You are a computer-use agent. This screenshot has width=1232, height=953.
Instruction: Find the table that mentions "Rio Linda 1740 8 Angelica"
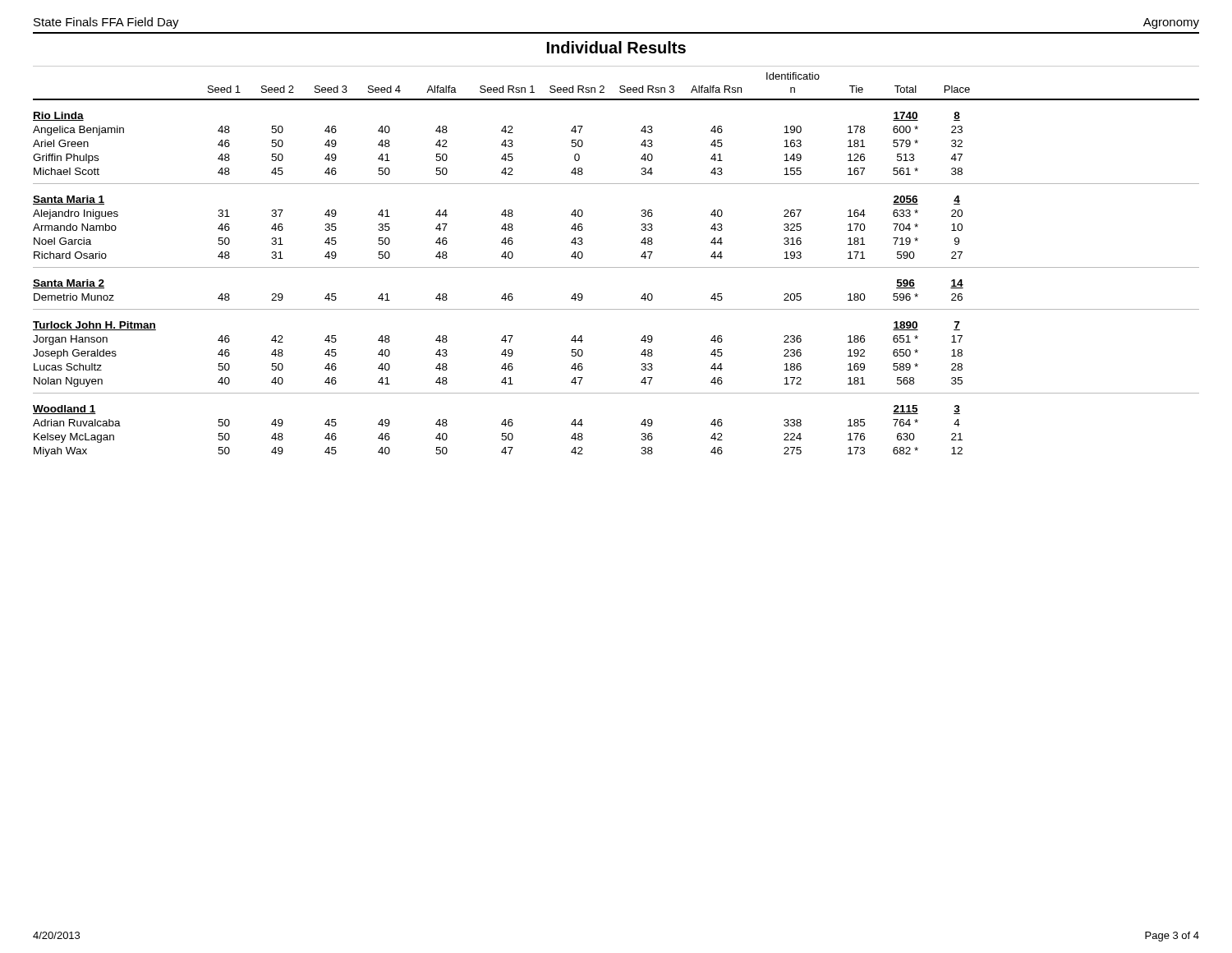(x=616, y=283)
